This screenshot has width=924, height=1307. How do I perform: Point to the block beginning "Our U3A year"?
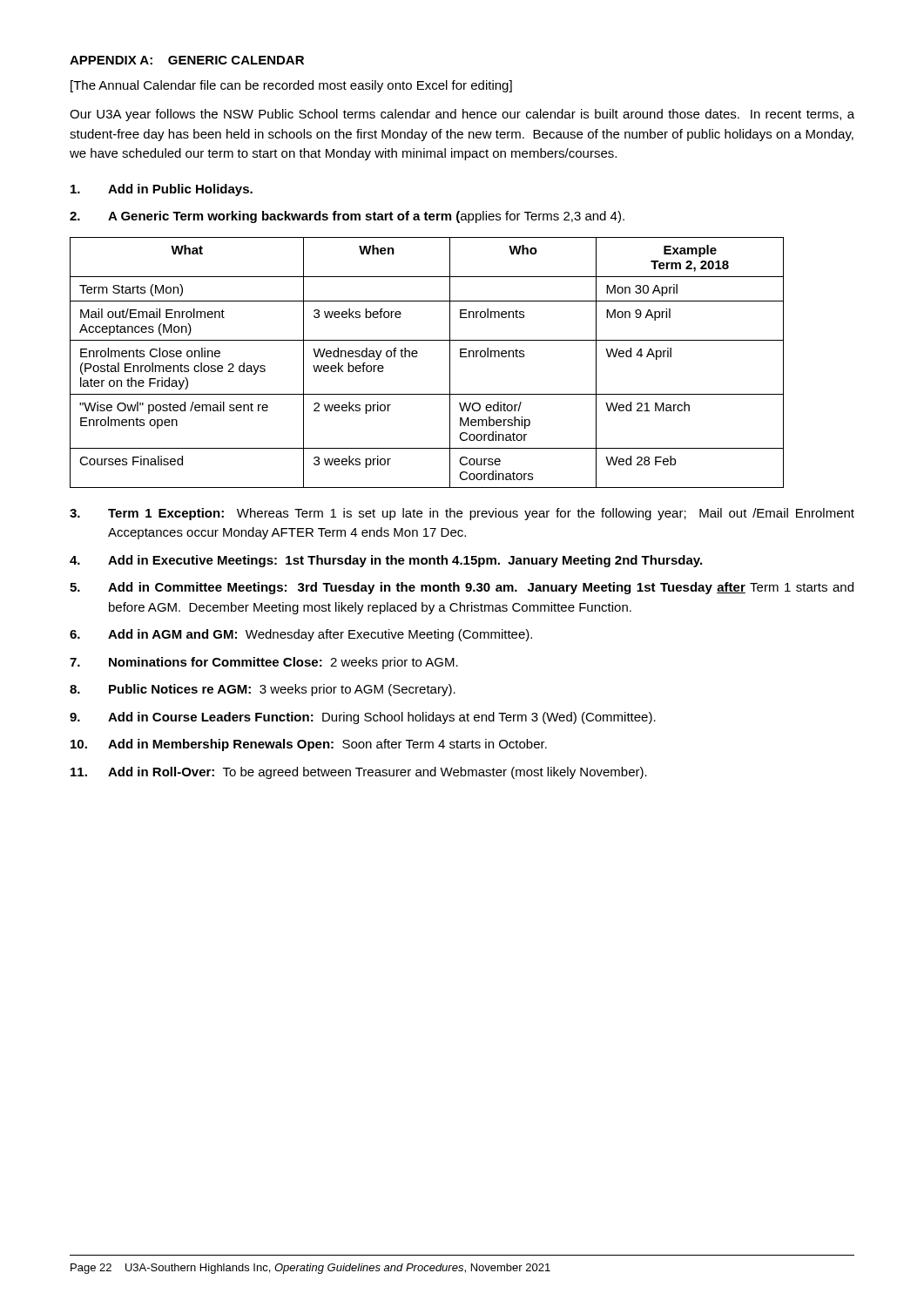[x=462, y=133]
